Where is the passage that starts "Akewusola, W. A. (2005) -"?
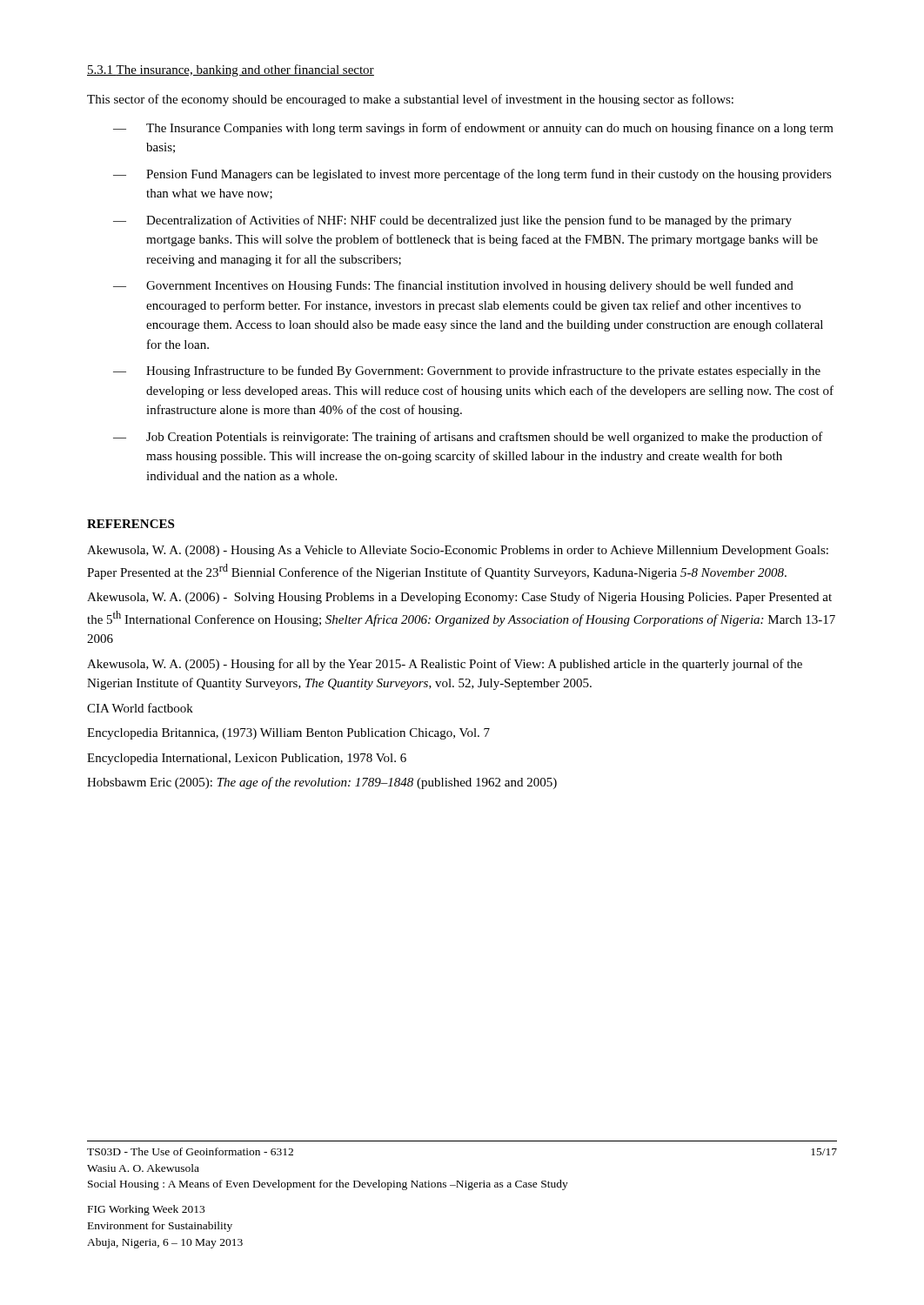924x1305 pixels. (x=445, y=673)
